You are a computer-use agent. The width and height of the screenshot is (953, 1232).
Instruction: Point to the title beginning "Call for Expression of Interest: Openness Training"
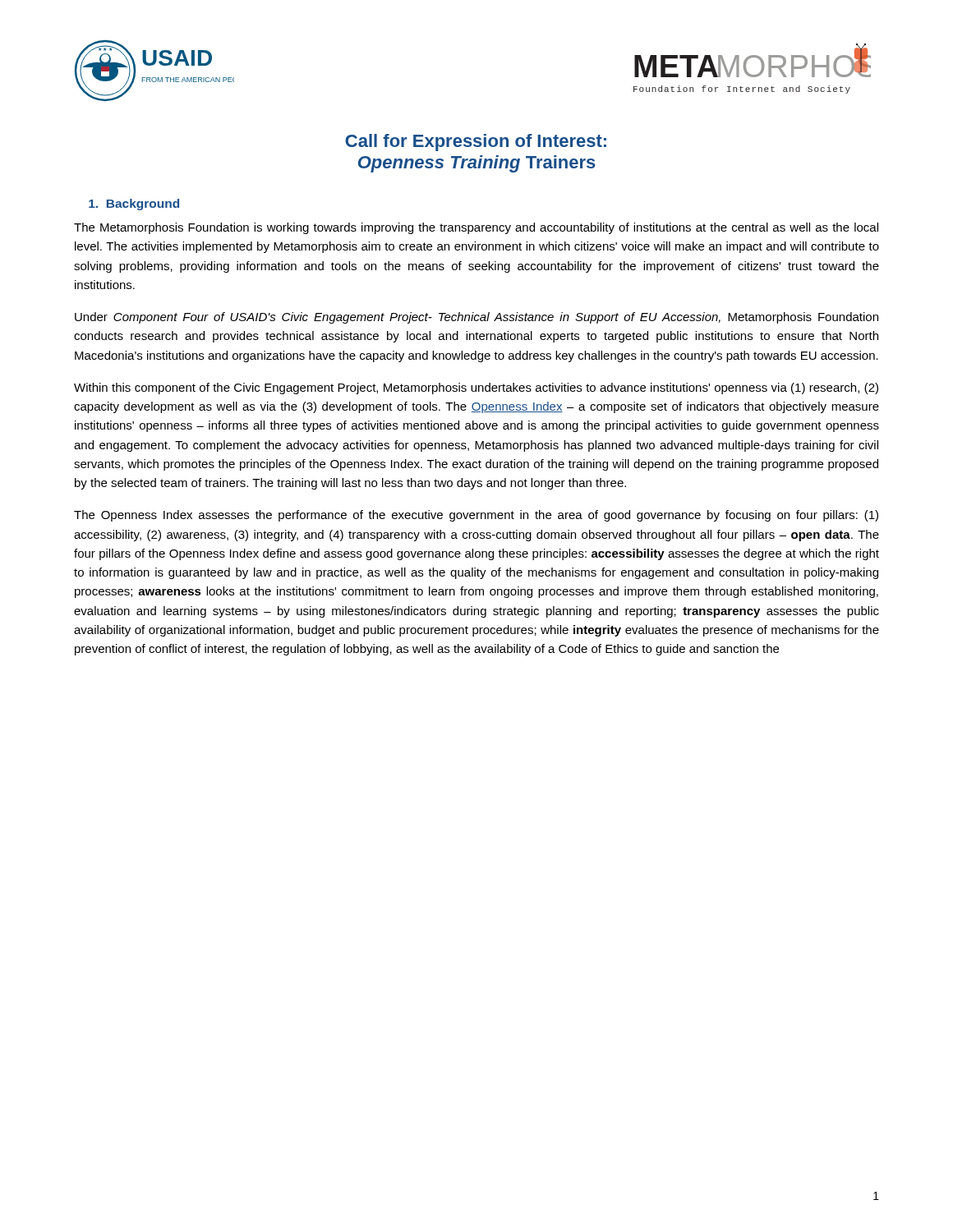pyautogui.click(x=476, y=152)
